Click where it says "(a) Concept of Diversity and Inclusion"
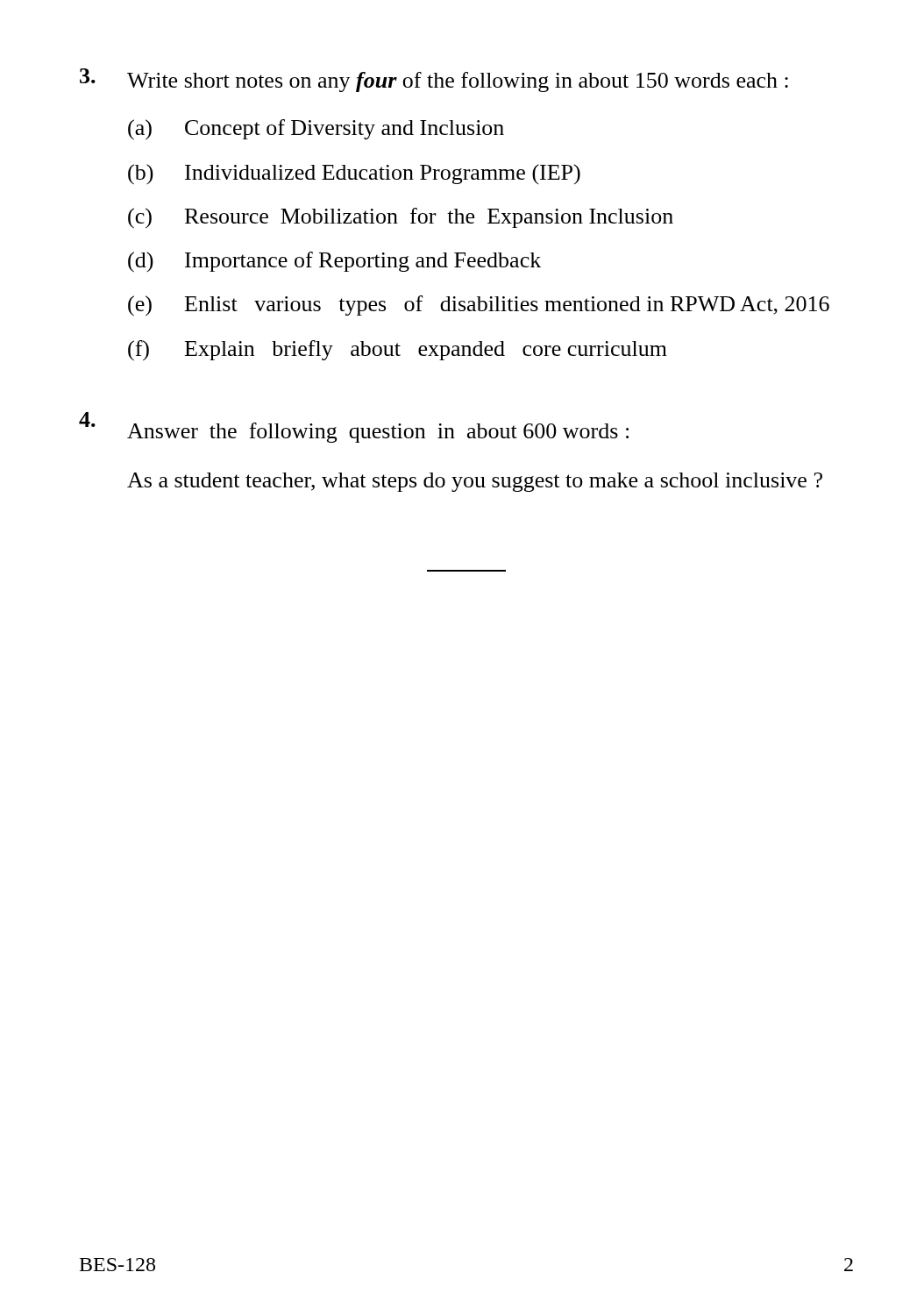The width and height of the screenshot is (924, 1315). [x=491, y=128]
